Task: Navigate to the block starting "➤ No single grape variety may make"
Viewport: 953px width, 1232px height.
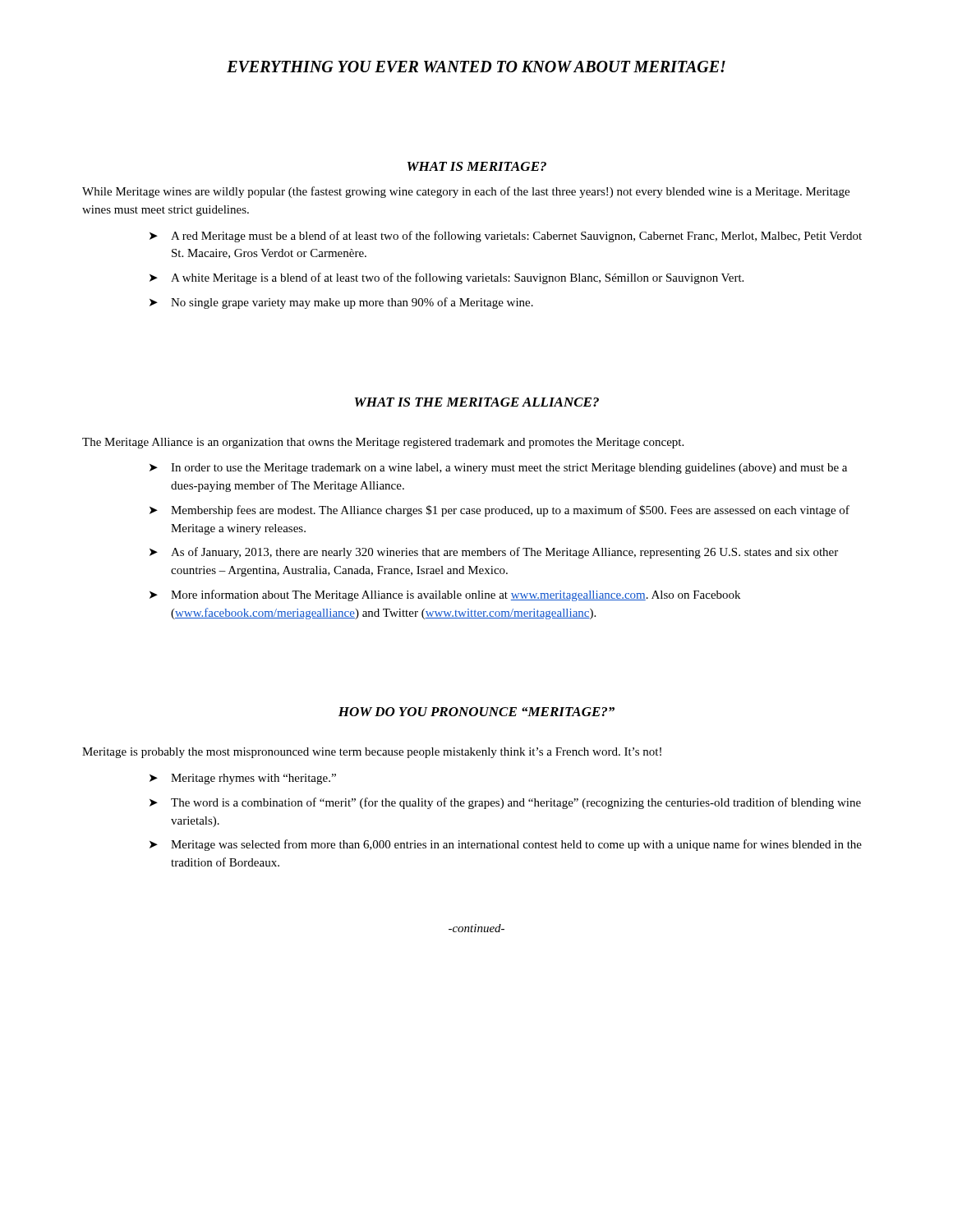Action: point(509,303)
